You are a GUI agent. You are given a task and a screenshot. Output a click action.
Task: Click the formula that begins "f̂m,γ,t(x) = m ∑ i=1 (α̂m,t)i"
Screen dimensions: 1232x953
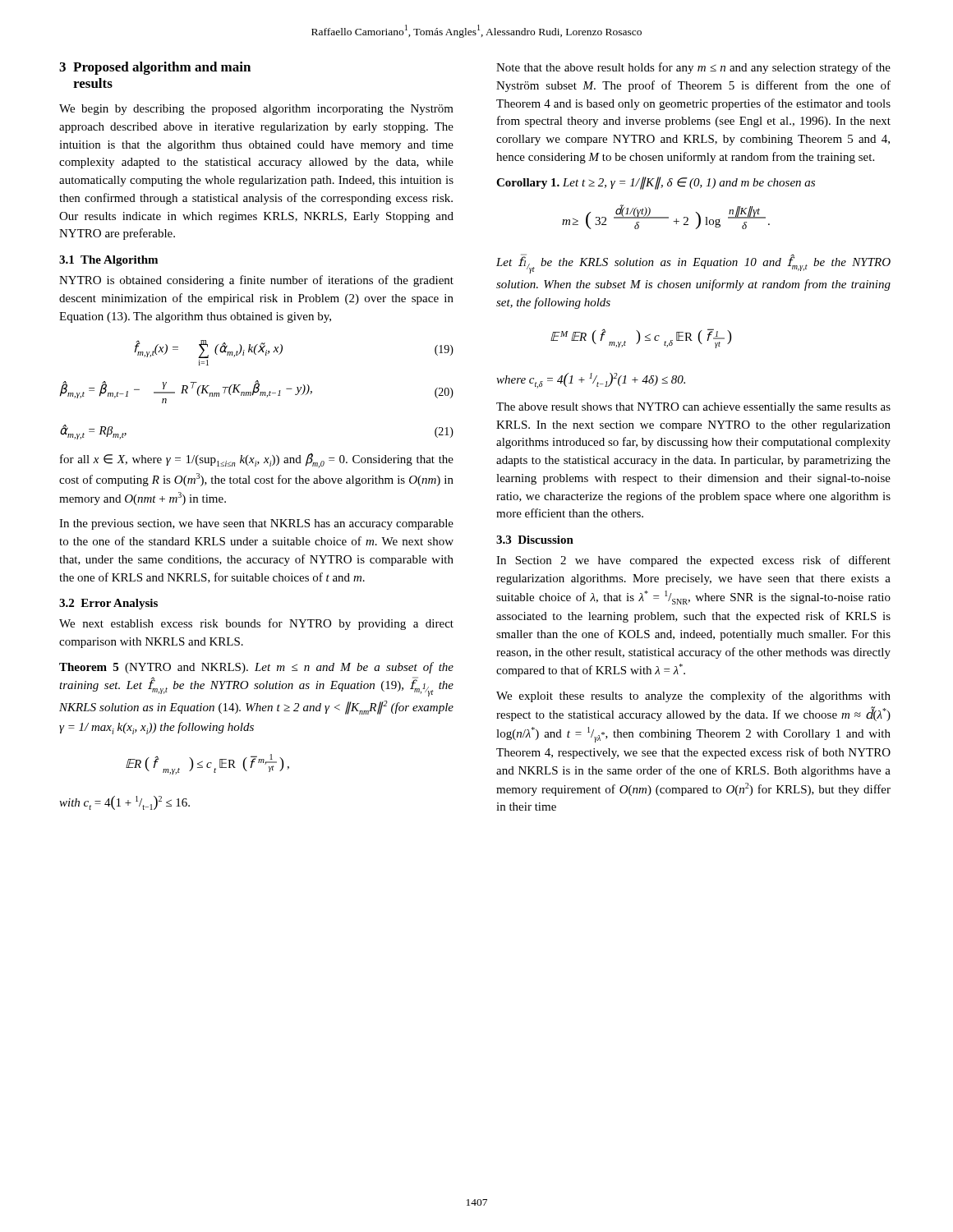[293, 350]
